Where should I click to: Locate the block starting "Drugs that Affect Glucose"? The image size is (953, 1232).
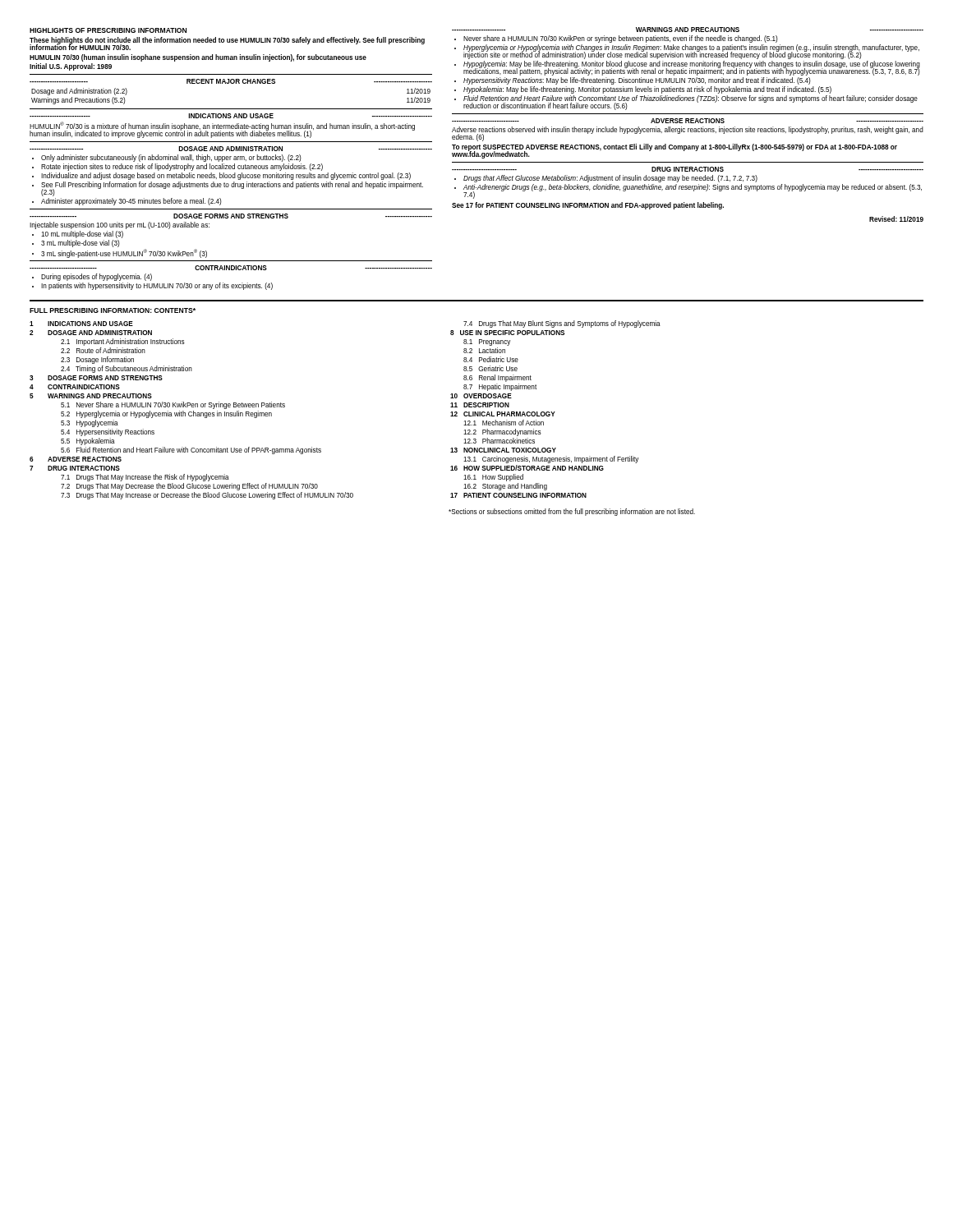(x=610, y=179)
